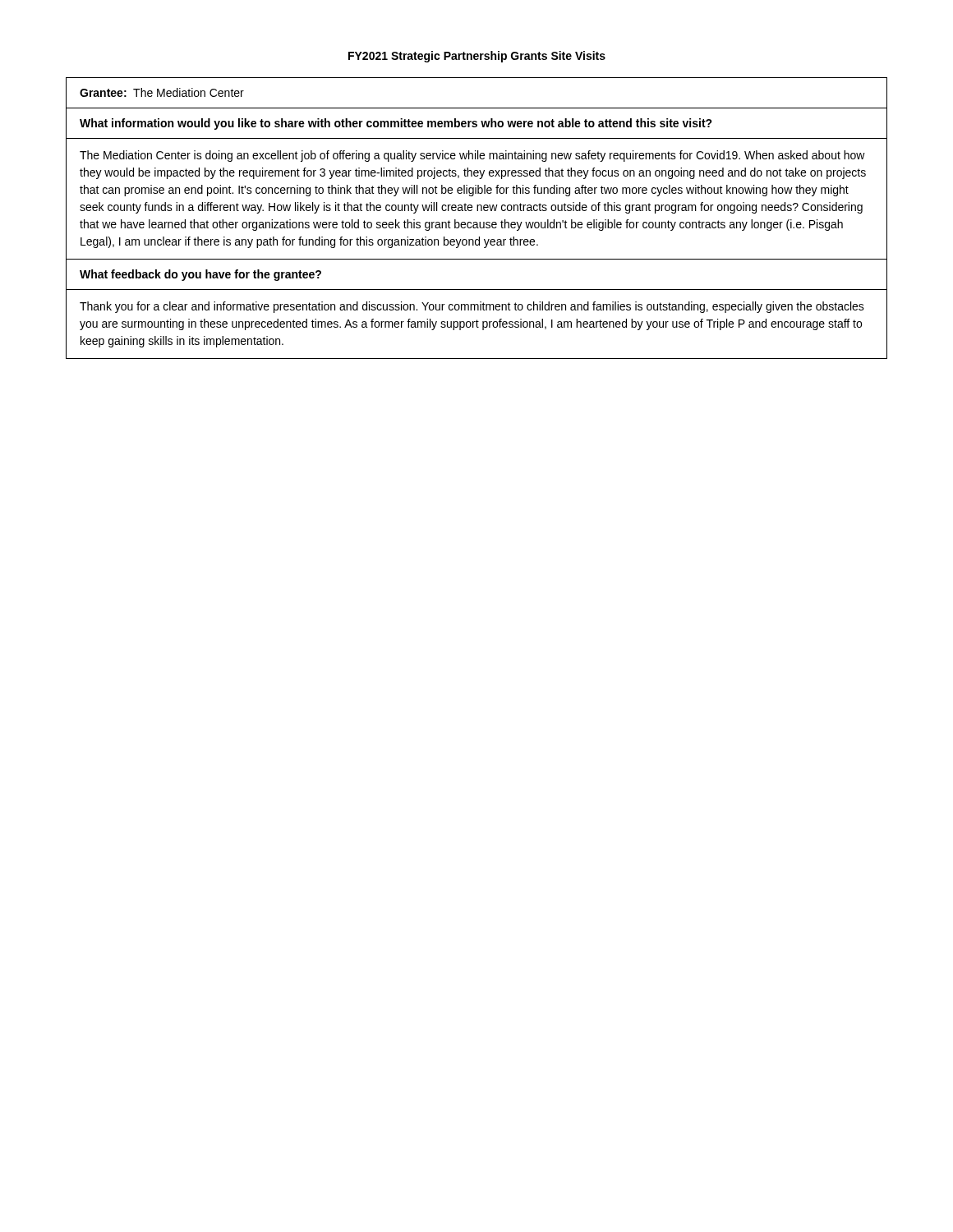Click the passage that begins "The Mediation Center is doing an excellent"
953x1232 pixels.
[476, 199]
